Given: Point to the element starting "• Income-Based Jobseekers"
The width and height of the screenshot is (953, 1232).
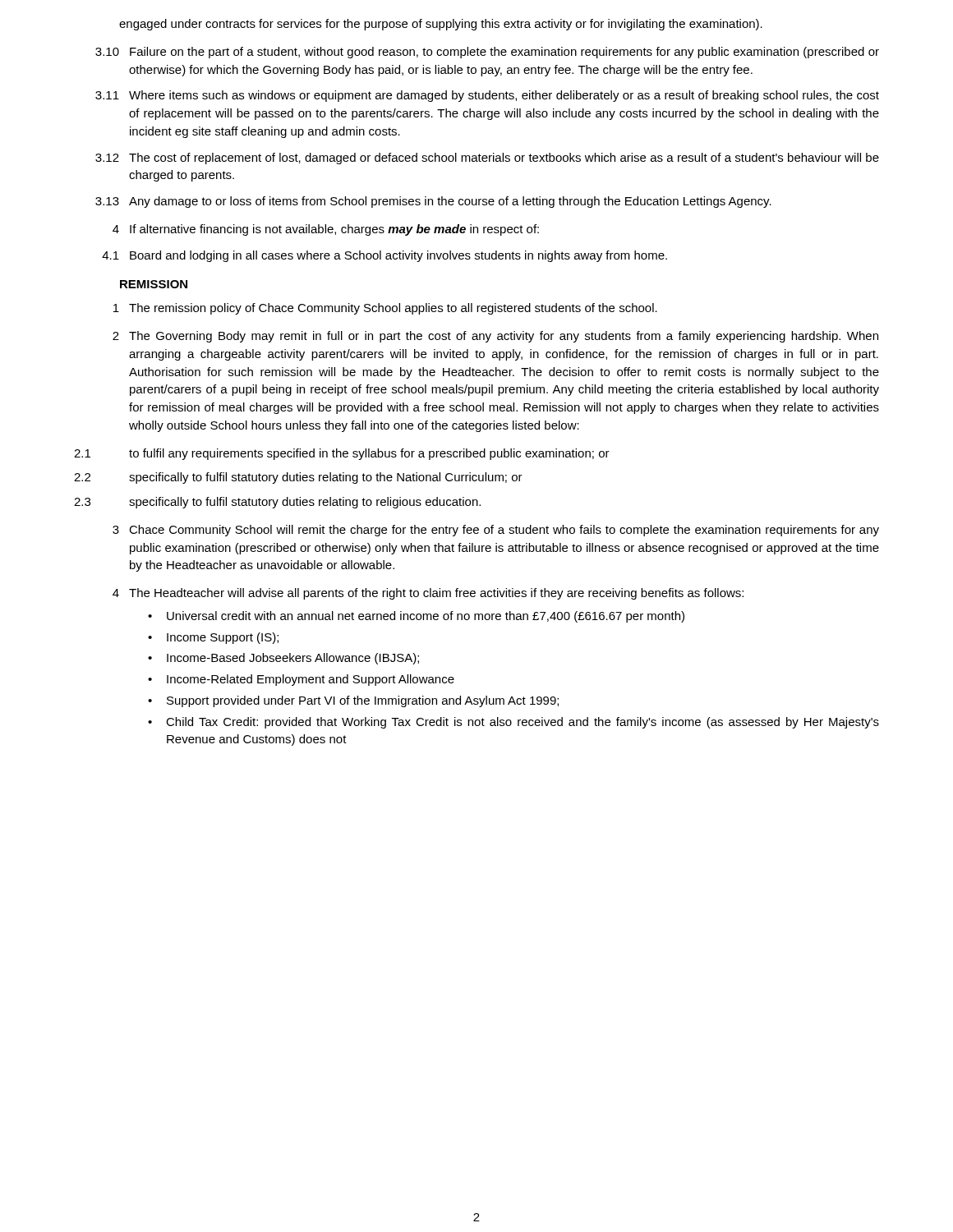Looking at the screenshot, I should (x=284, y=658).
